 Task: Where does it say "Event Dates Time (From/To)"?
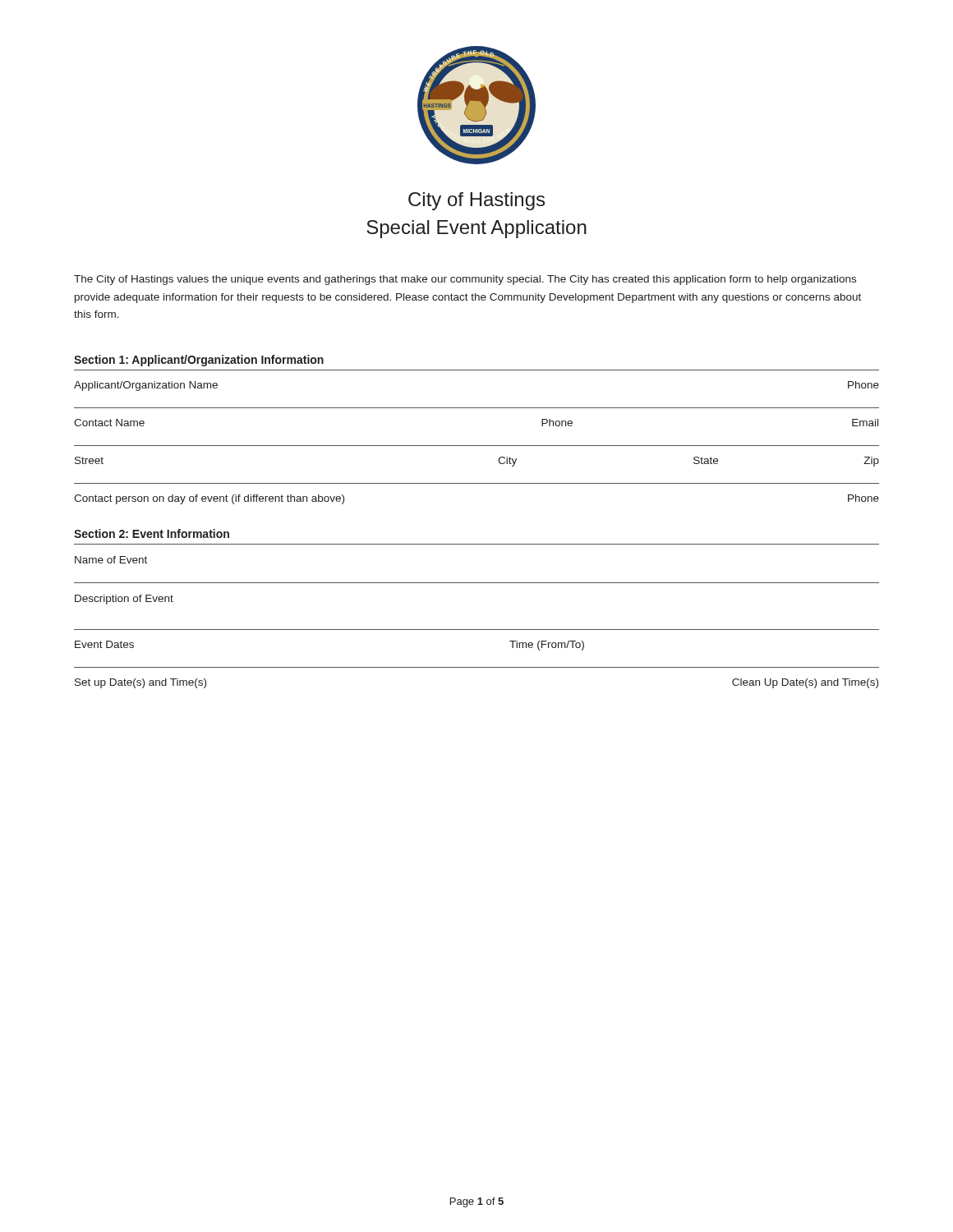[x=101, y=645]
